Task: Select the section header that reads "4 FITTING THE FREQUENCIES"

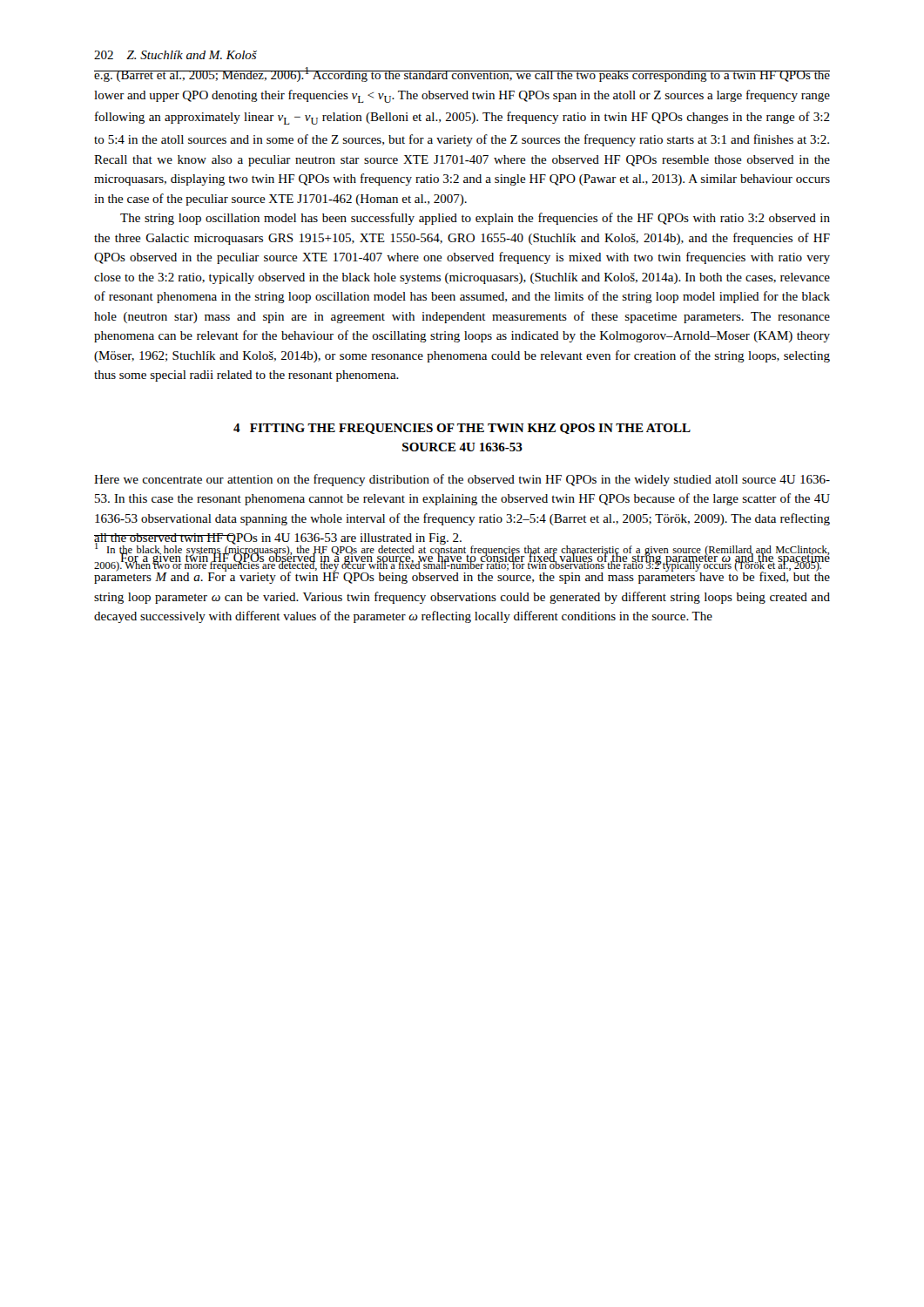Action: [462, 437]
